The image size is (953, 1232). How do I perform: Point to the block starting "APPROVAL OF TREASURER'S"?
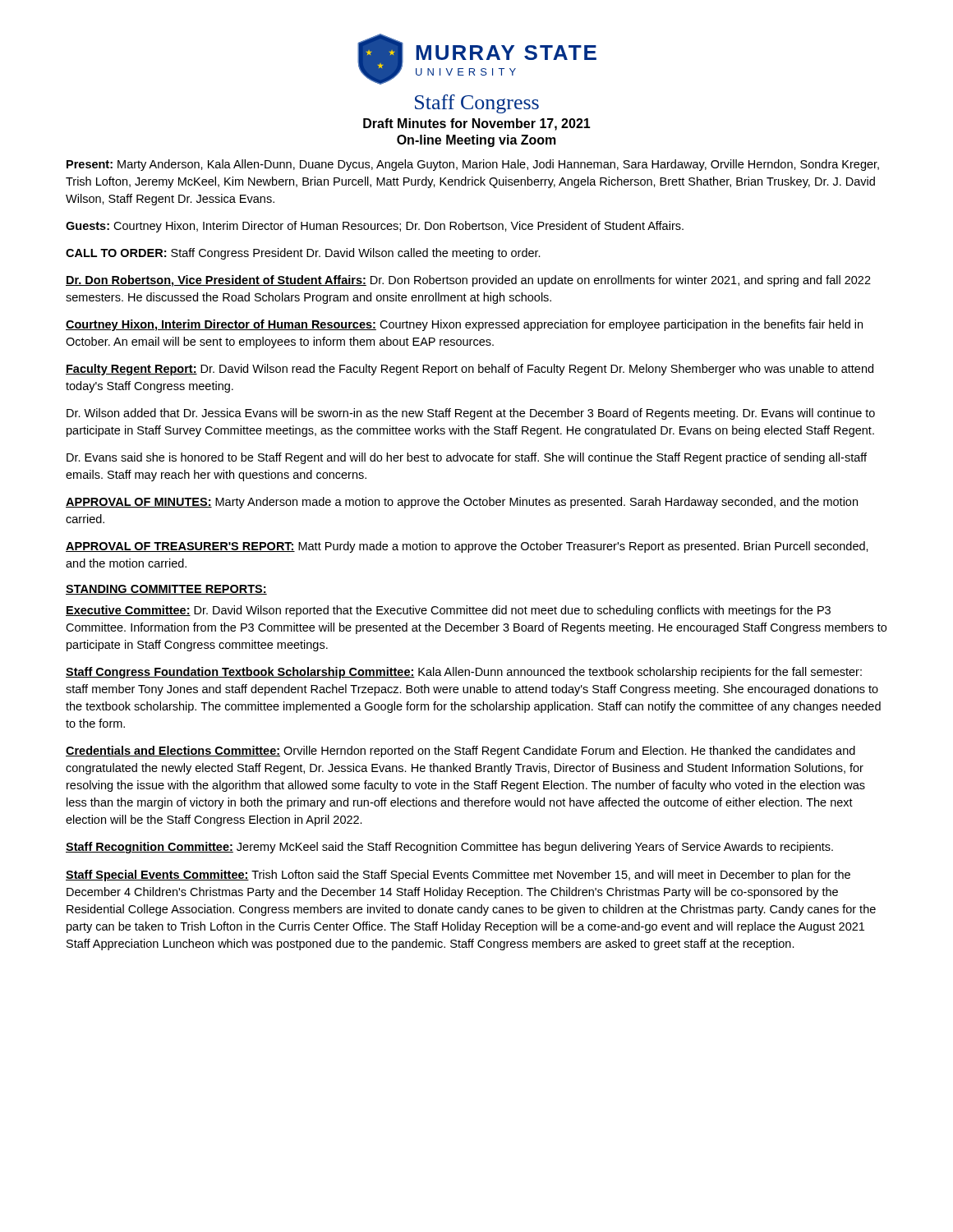tap(467, 555)
